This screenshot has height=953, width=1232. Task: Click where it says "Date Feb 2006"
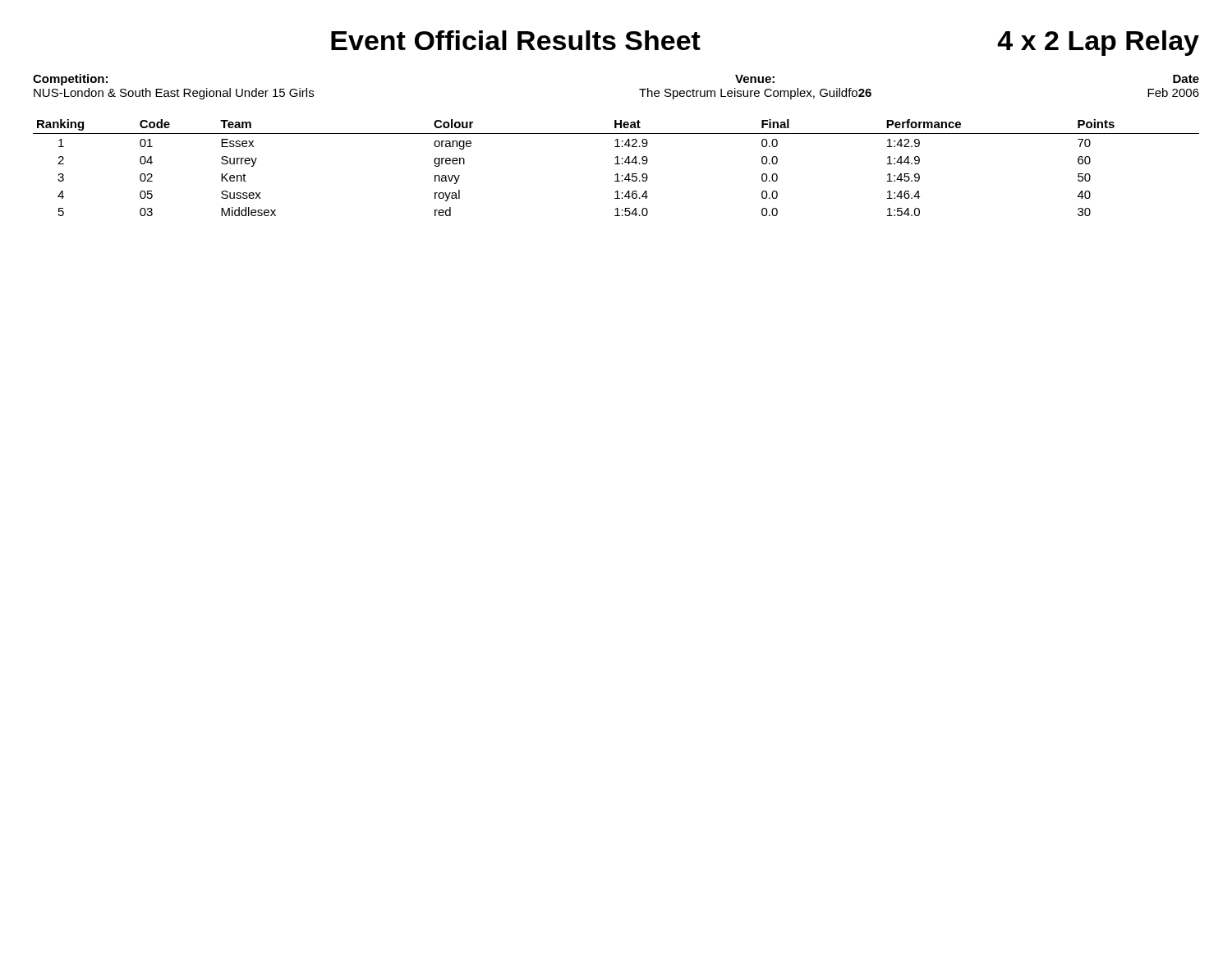(x=1173, y=85)
